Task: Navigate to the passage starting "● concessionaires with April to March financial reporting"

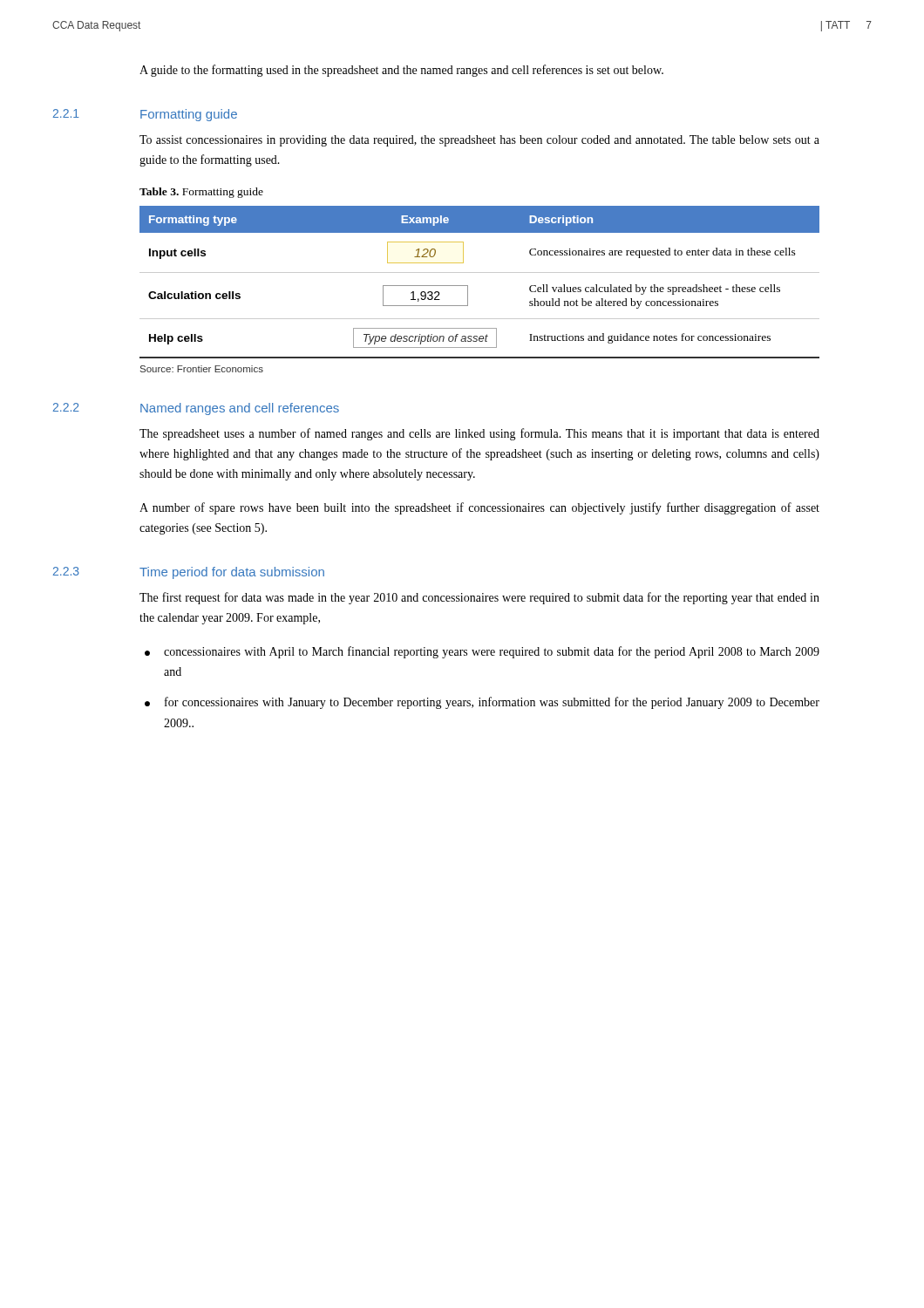Action: (479, 662)
